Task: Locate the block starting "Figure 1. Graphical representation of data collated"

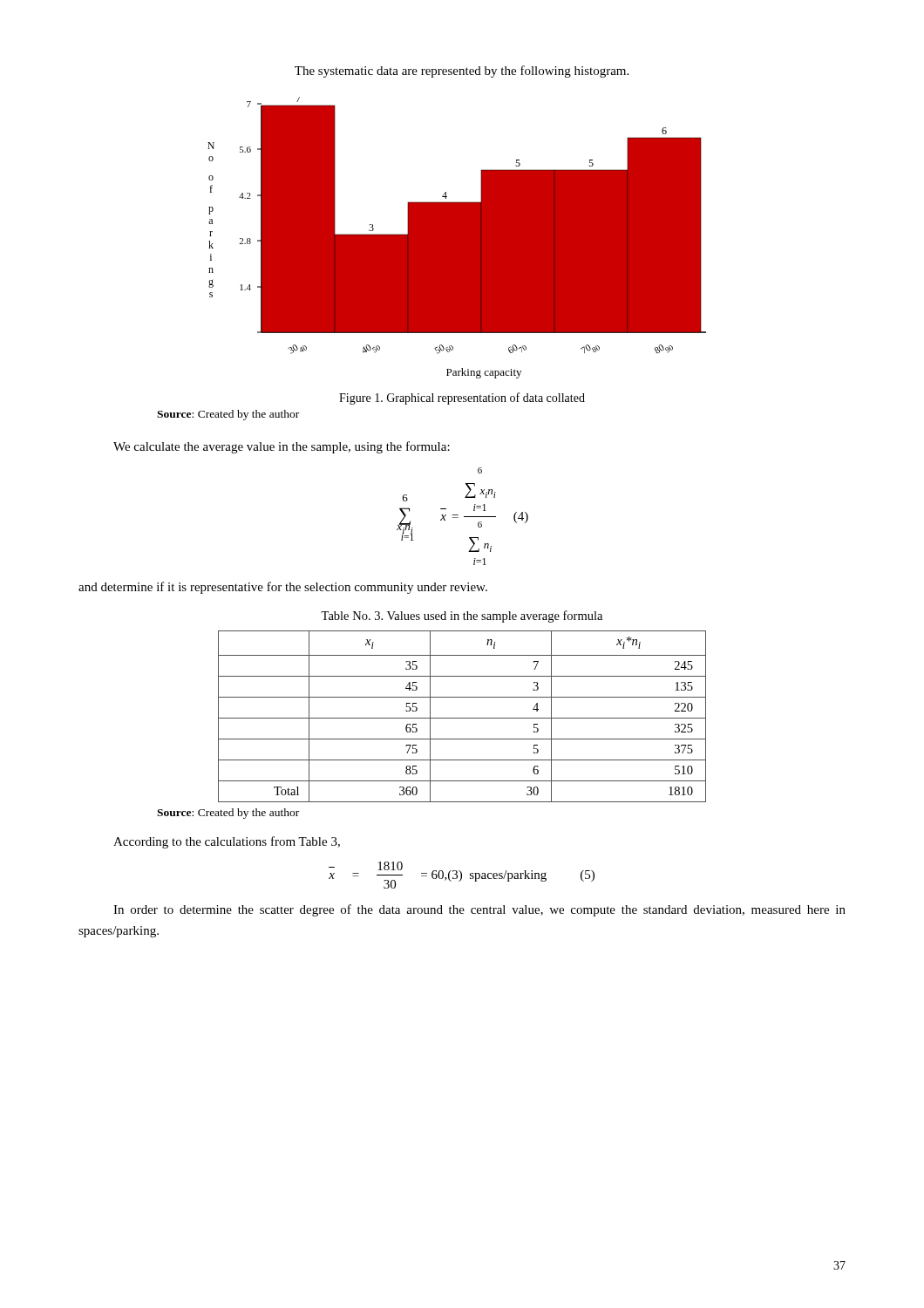Action: (462, 398)
